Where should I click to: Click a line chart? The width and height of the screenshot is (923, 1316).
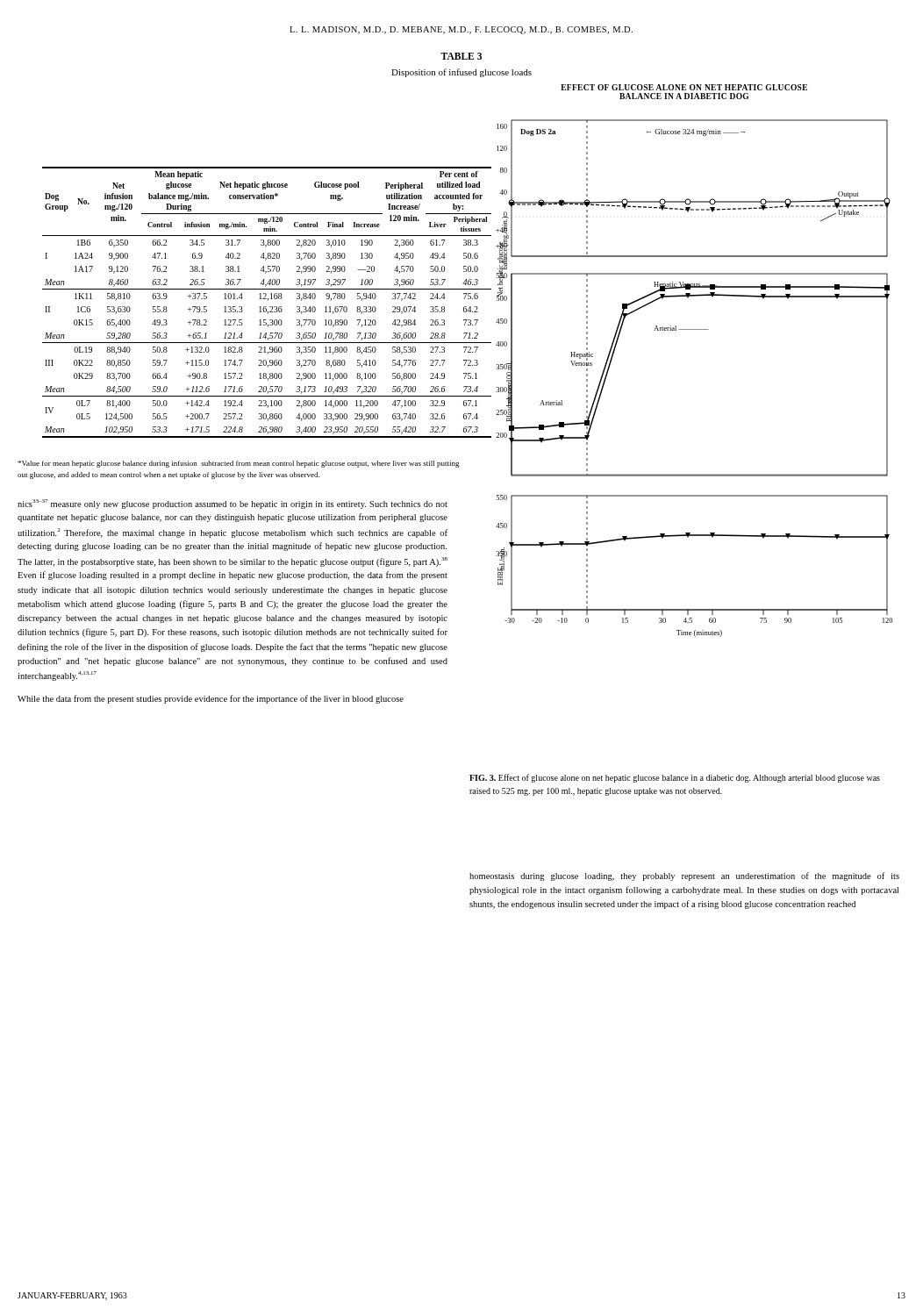pyautogui.click(x=684, y=426)
